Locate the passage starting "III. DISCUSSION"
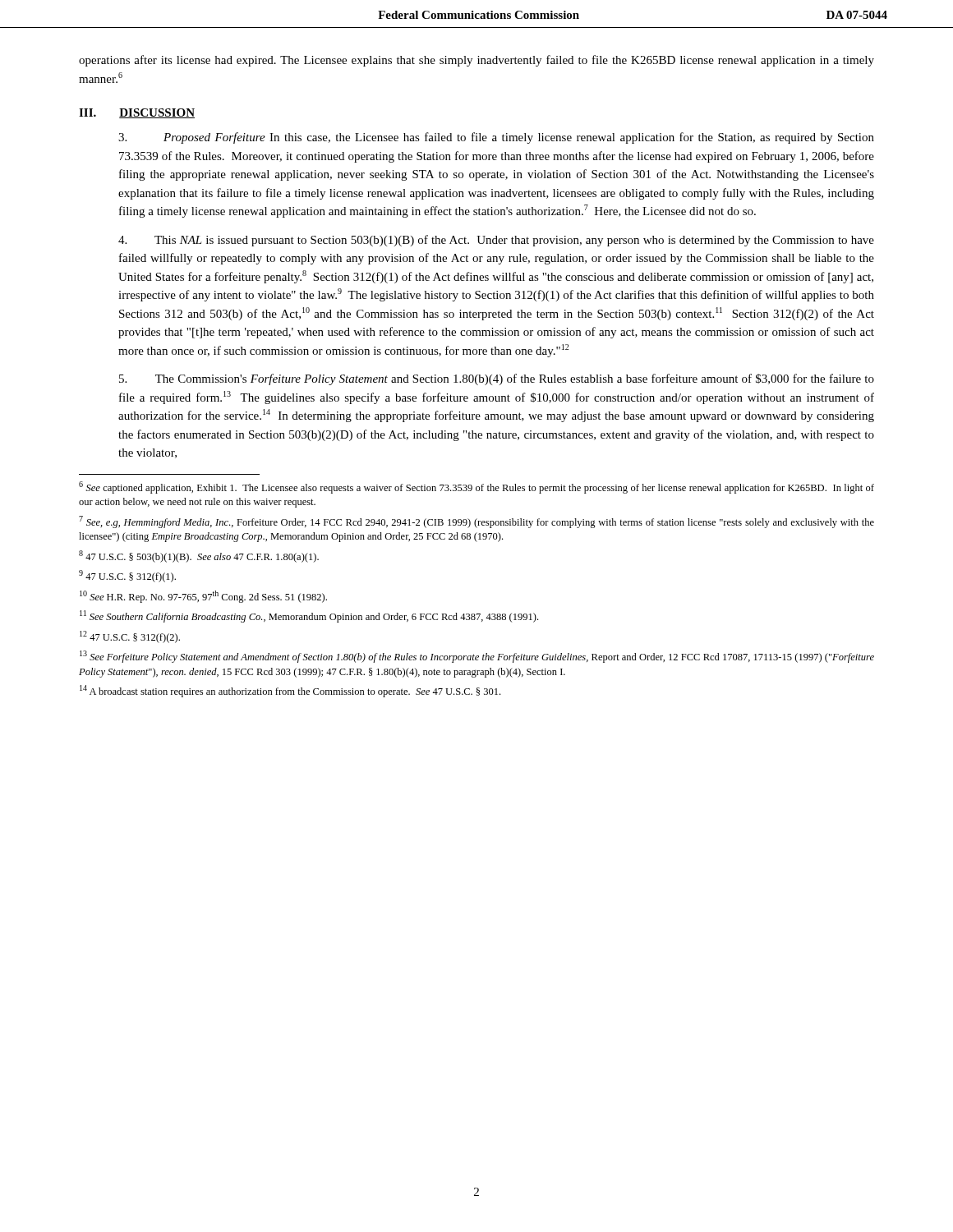 137,113
